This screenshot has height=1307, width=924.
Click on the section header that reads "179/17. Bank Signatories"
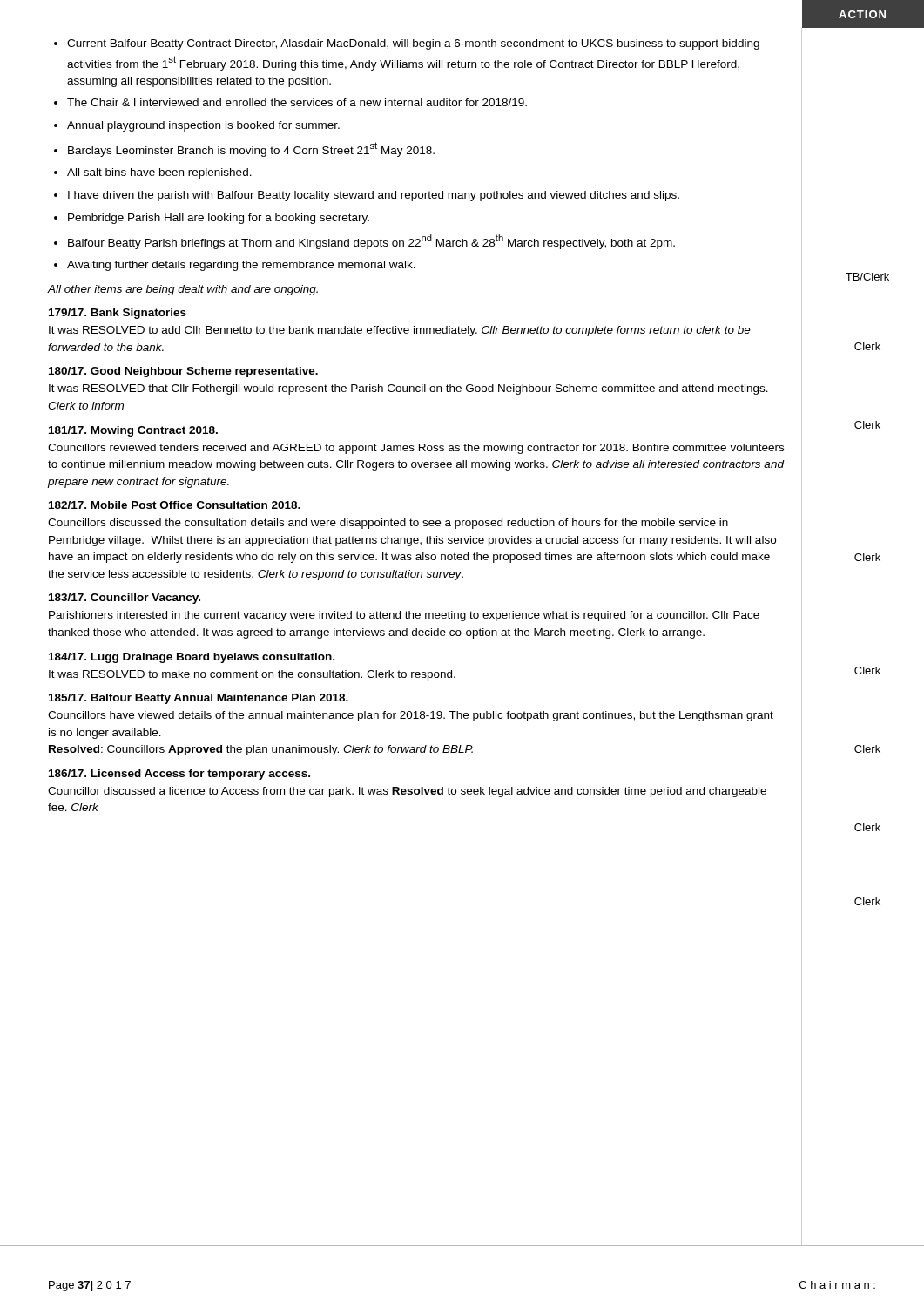pyautogui.click(x=117, y=313)
